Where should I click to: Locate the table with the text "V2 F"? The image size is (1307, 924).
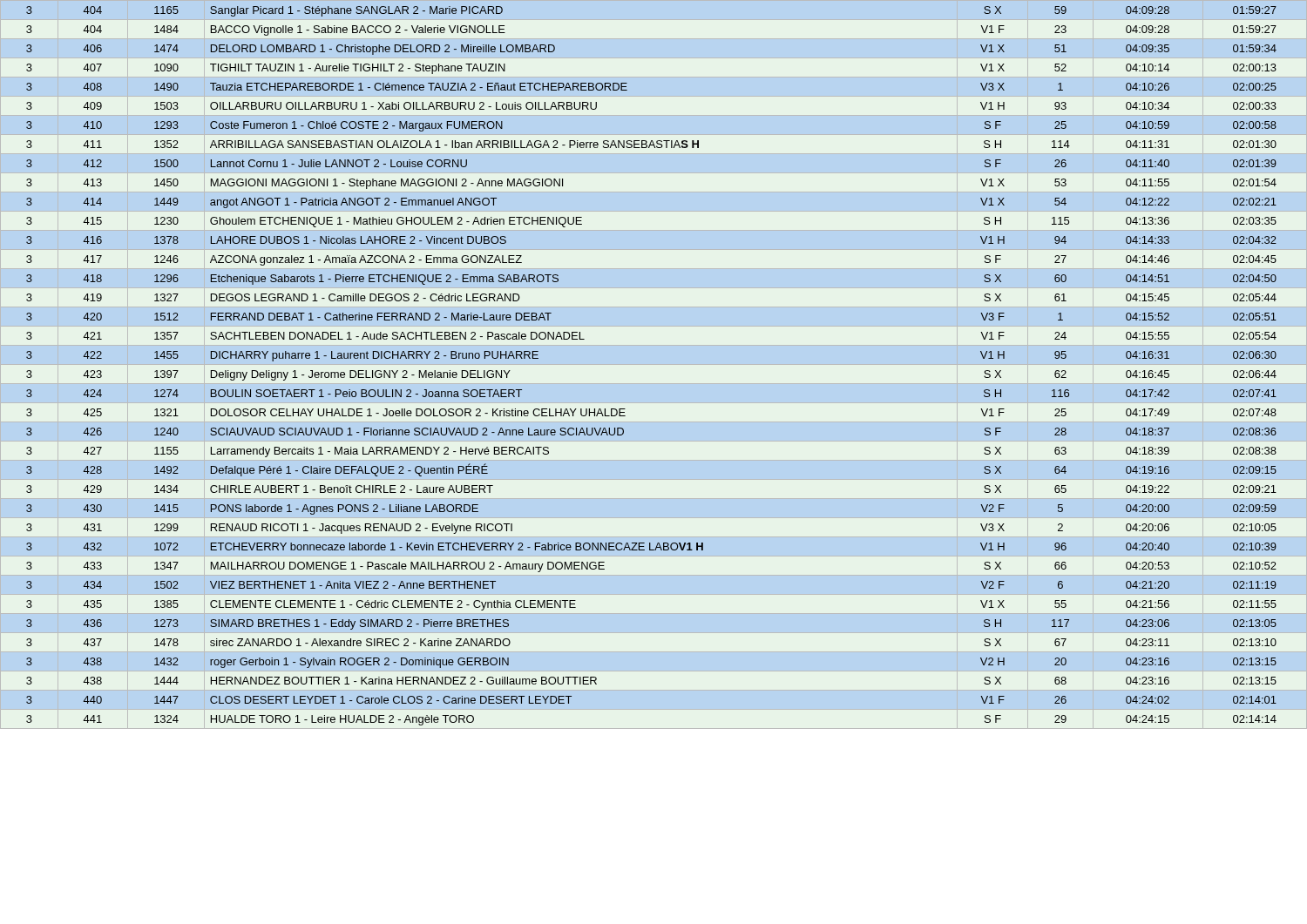[654, 462]
